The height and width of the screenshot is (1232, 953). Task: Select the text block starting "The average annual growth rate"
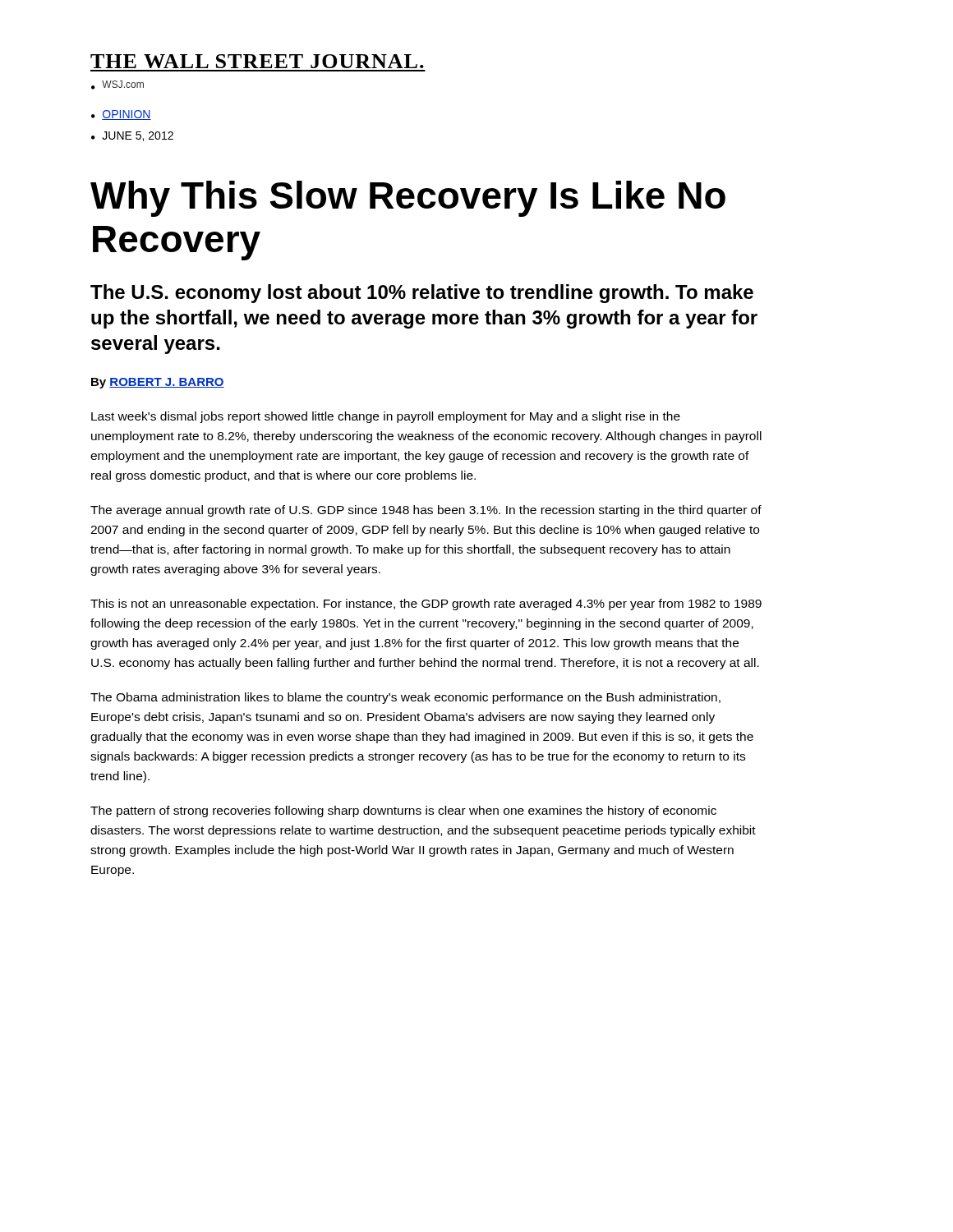tap(426, 539)
